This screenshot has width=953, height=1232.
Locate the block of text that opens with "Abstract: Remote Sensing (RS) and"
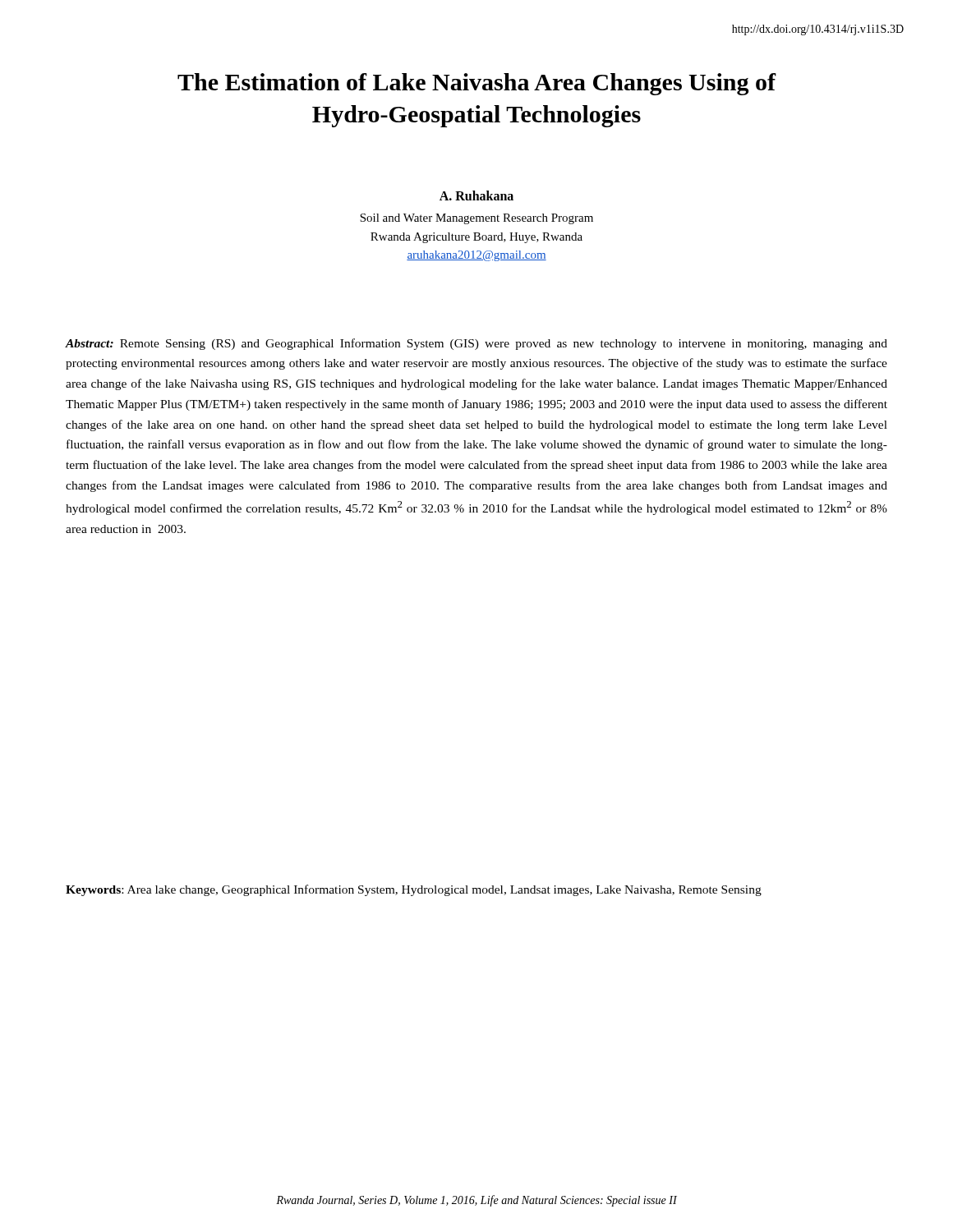coord(476,436)
